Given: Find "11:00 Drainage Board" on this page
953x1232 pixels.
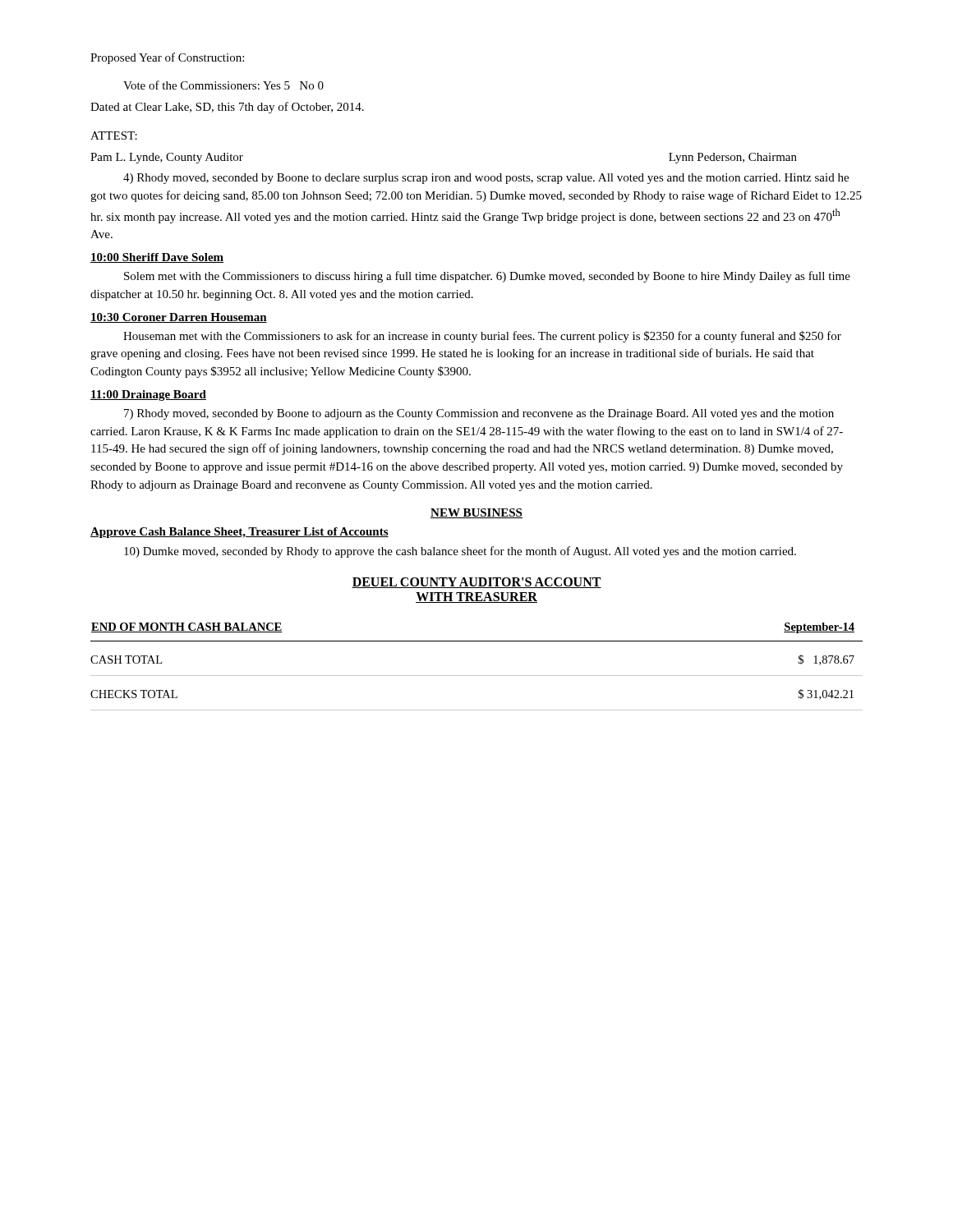Looking at the screenshot, I should 148,394.
